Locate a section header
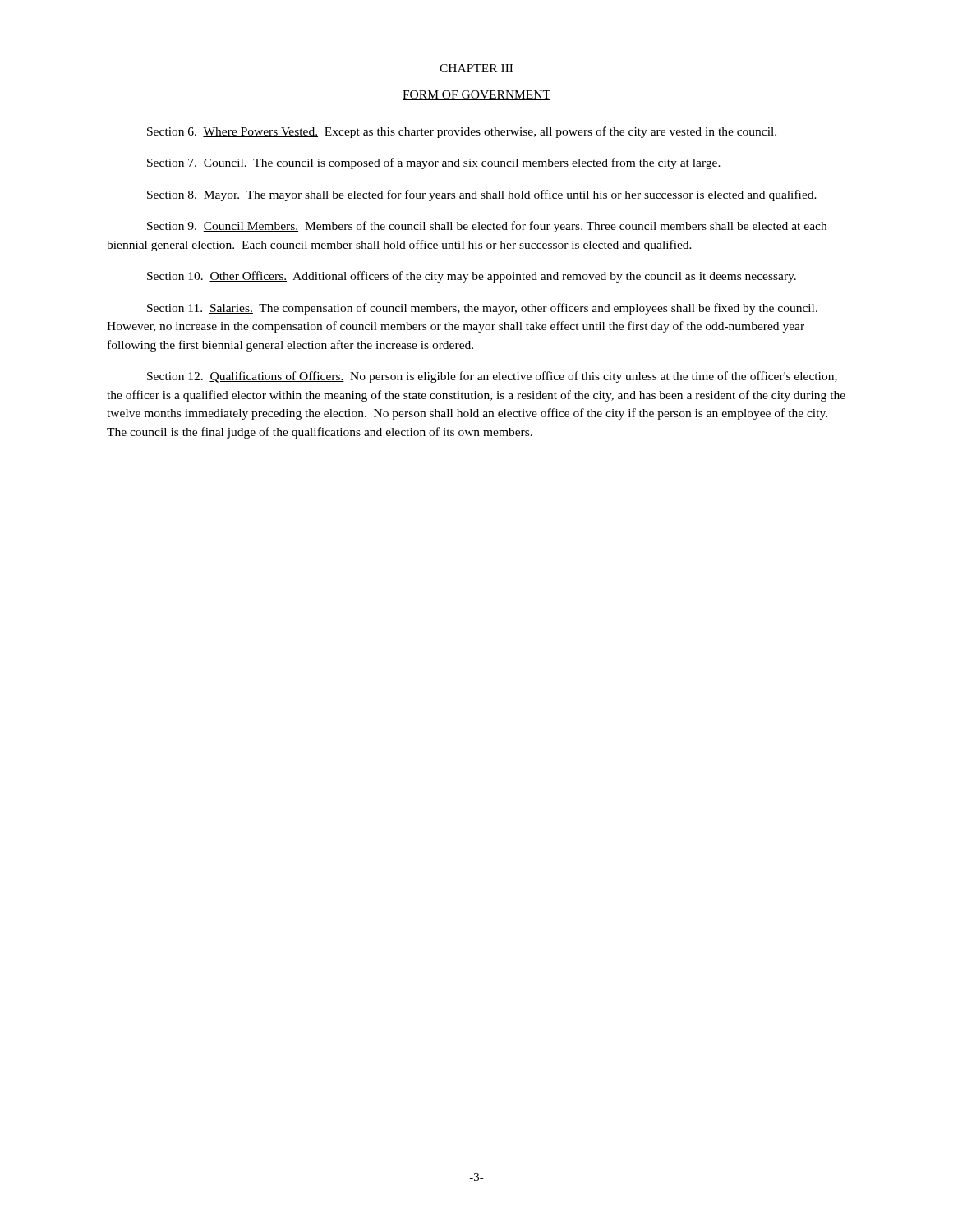 click(476, 94)
